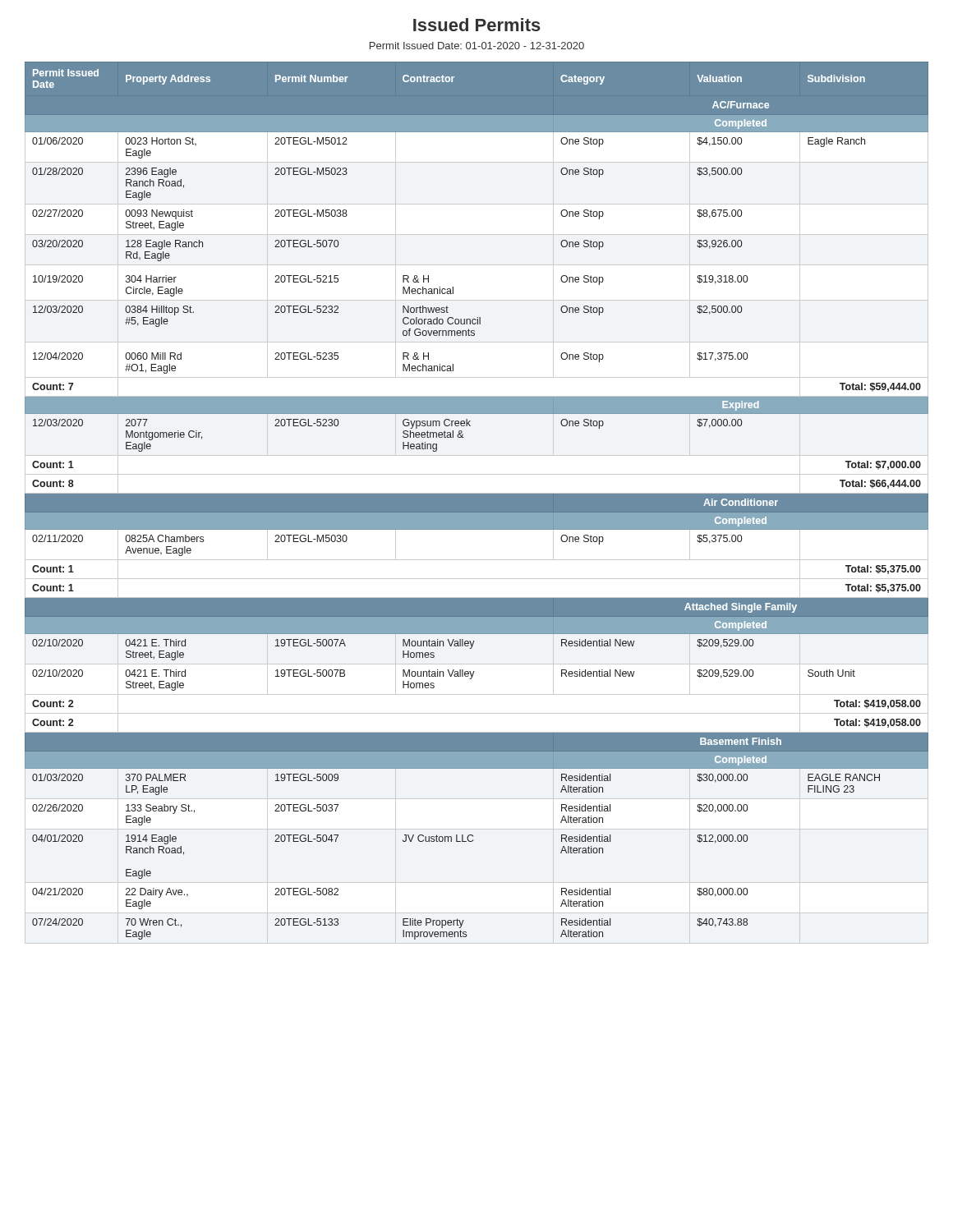The width and height of the screenshot is (953, 1232).
Task: Find the table that mentions "Northwest Colorado Council"
Action: (476, 503)
